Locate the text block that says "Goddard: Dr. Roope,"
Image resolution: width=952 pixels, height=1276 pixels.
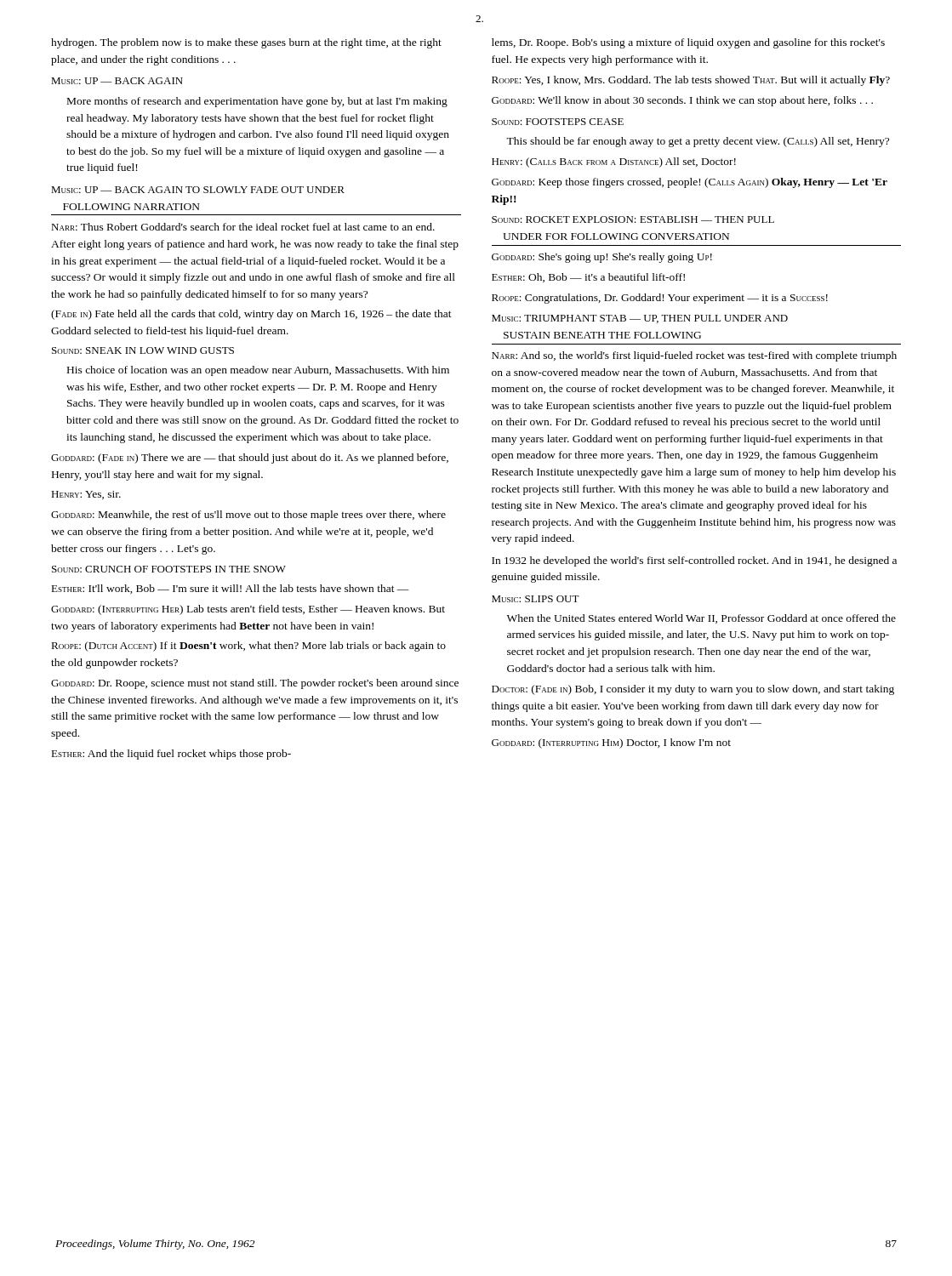(x=256, y=708)
